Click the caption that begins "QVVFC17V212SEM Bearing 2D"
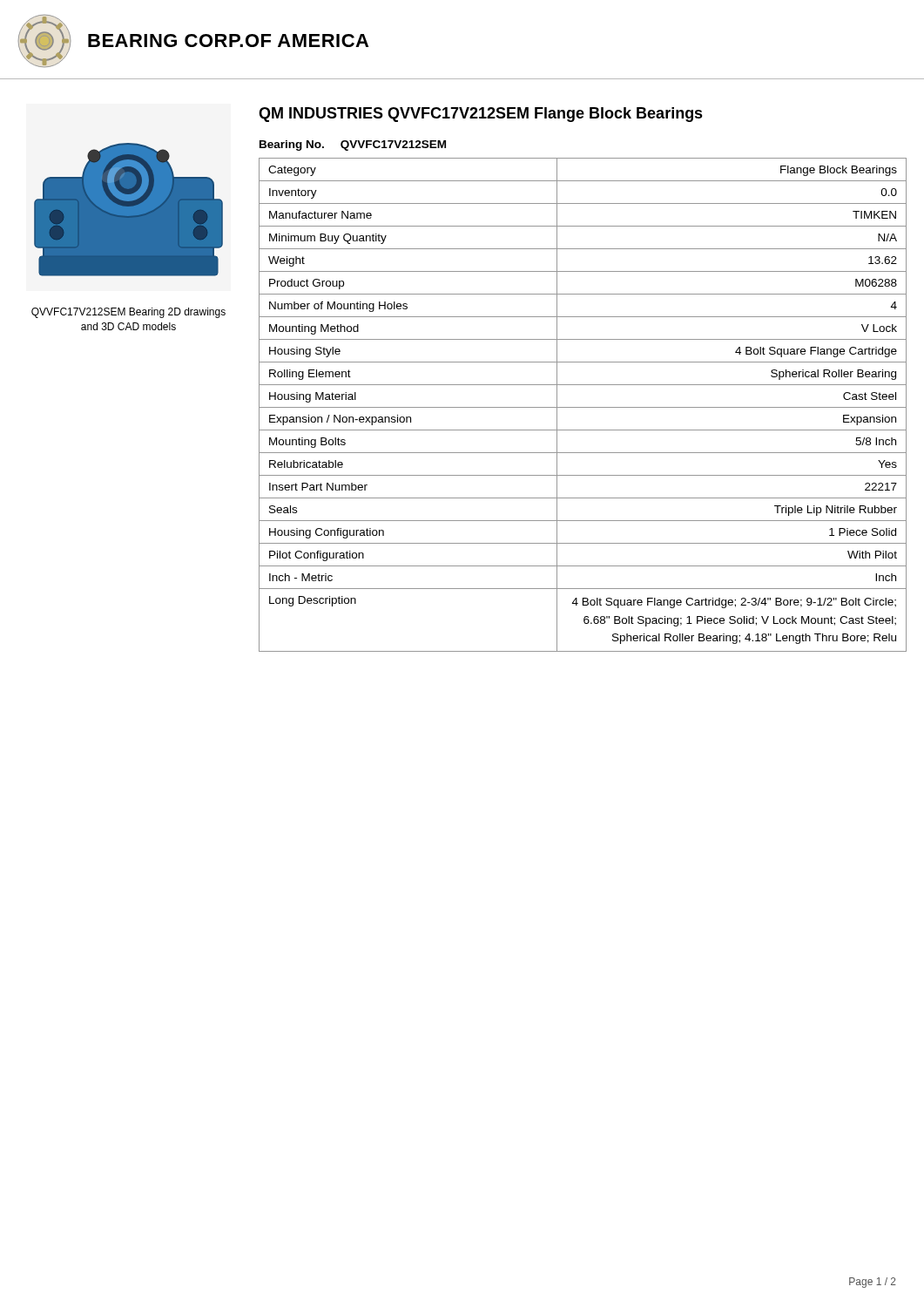 (x=128, y=319)
